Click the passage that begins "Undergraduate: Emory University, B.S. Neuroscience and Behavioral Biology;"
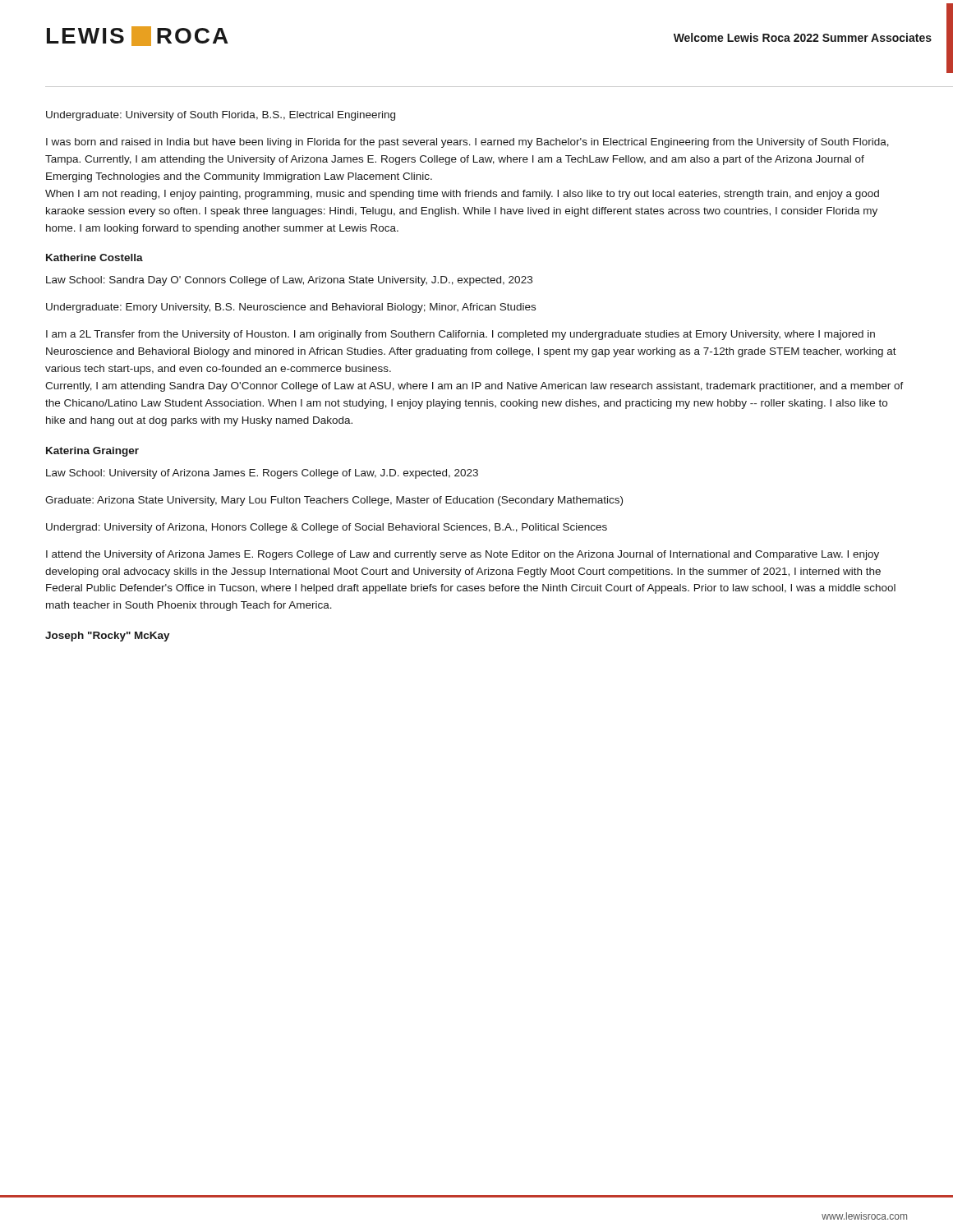Viewport: 953px width, 1232px height. point(291,307)
